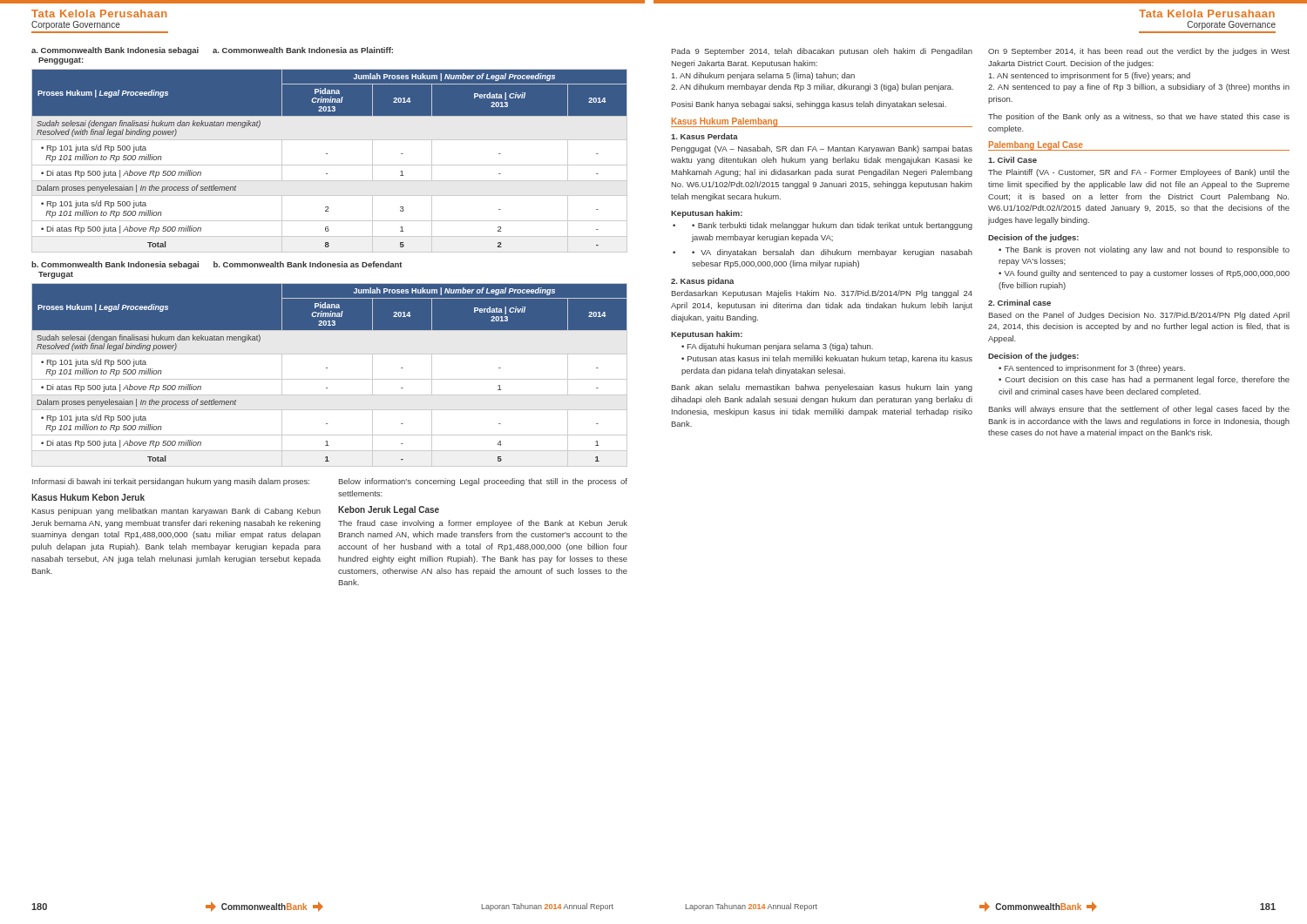Click on the element starting "Kasus Hukum Palembang"
This screenshot has width=1307, height=924.
[x=724, y=121]
